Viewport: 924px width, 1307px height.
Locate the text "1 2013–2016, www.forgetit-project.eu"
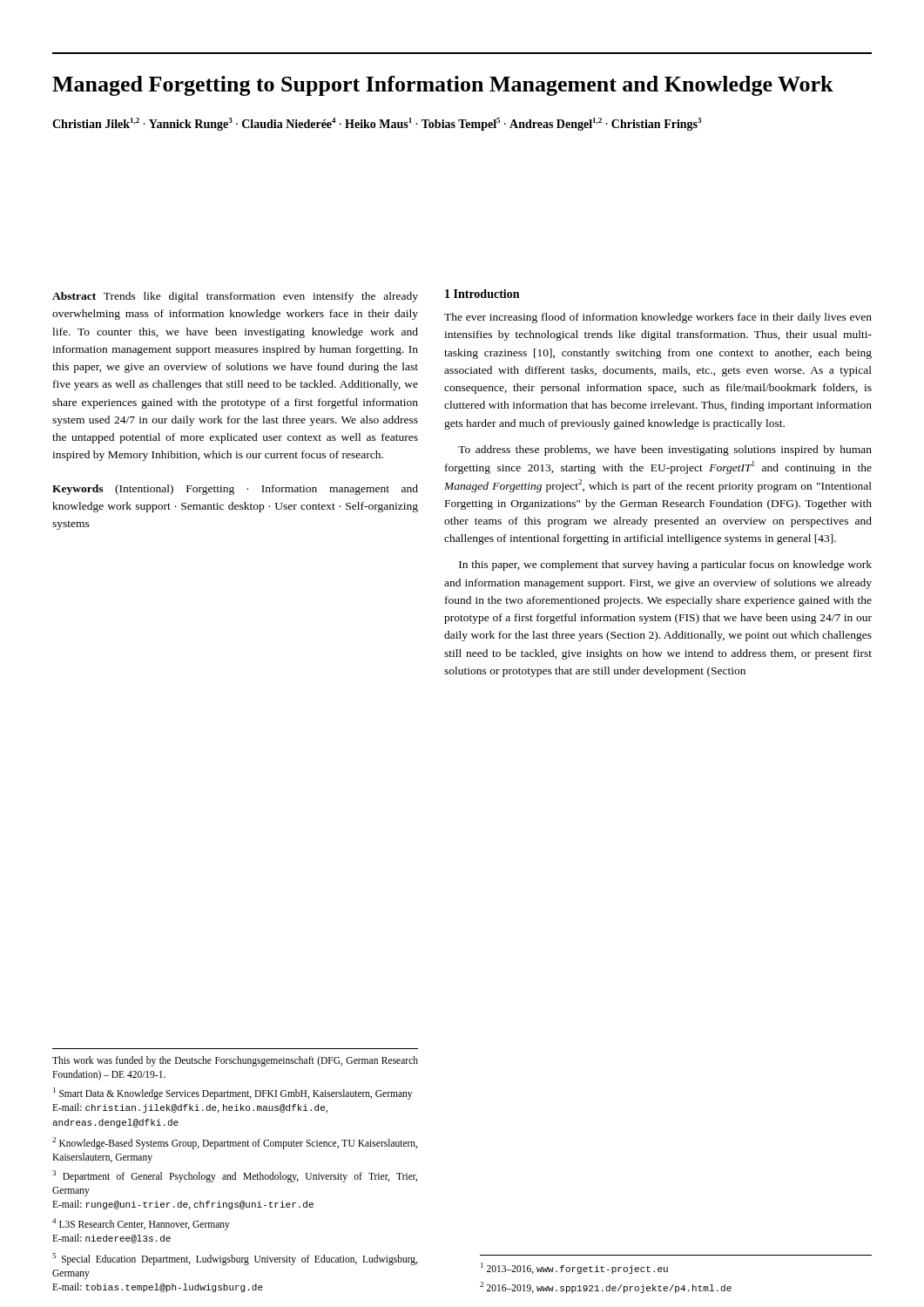(x=574, y=1267)
